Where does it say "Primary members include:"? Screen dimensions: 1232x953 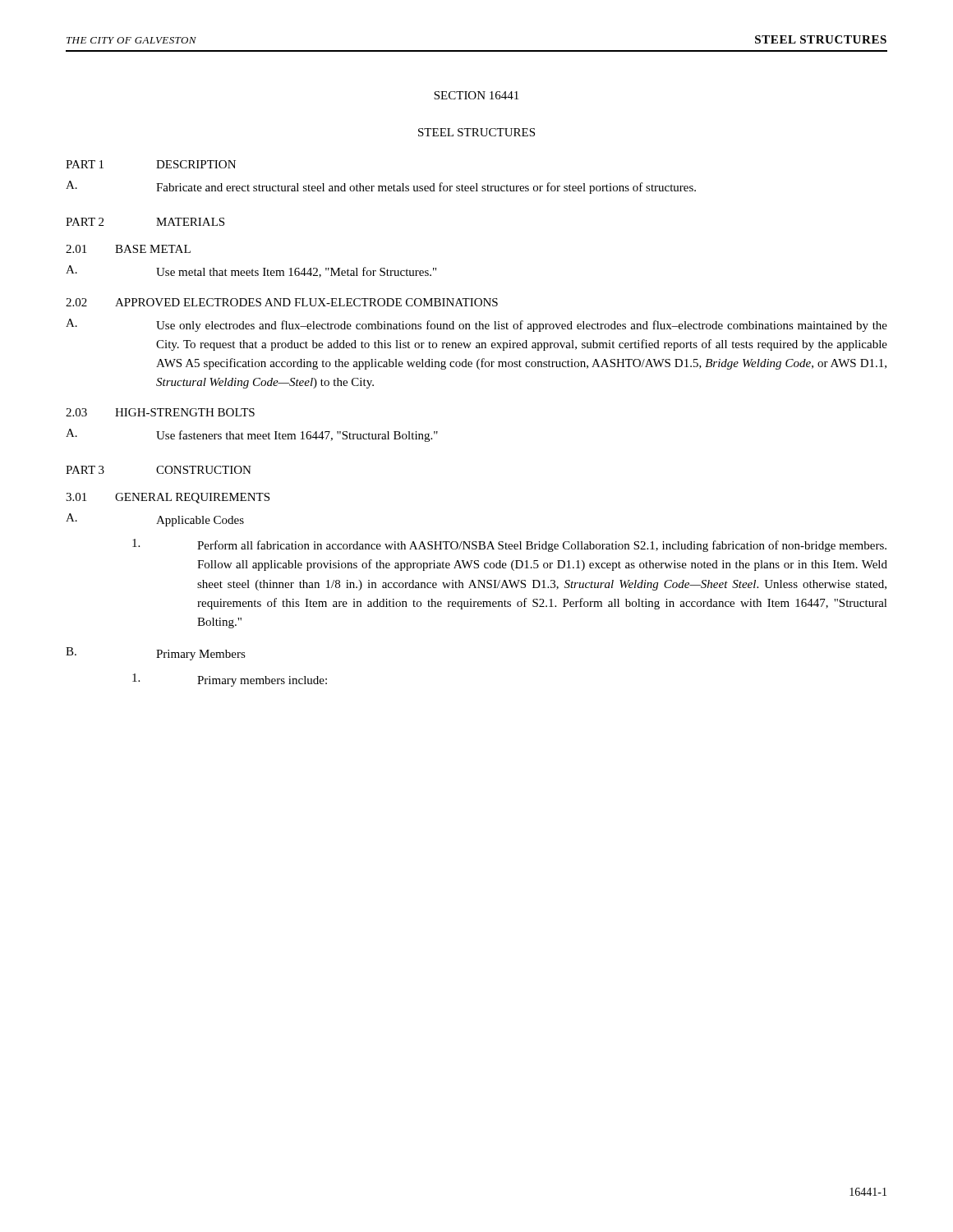[230, 680]
